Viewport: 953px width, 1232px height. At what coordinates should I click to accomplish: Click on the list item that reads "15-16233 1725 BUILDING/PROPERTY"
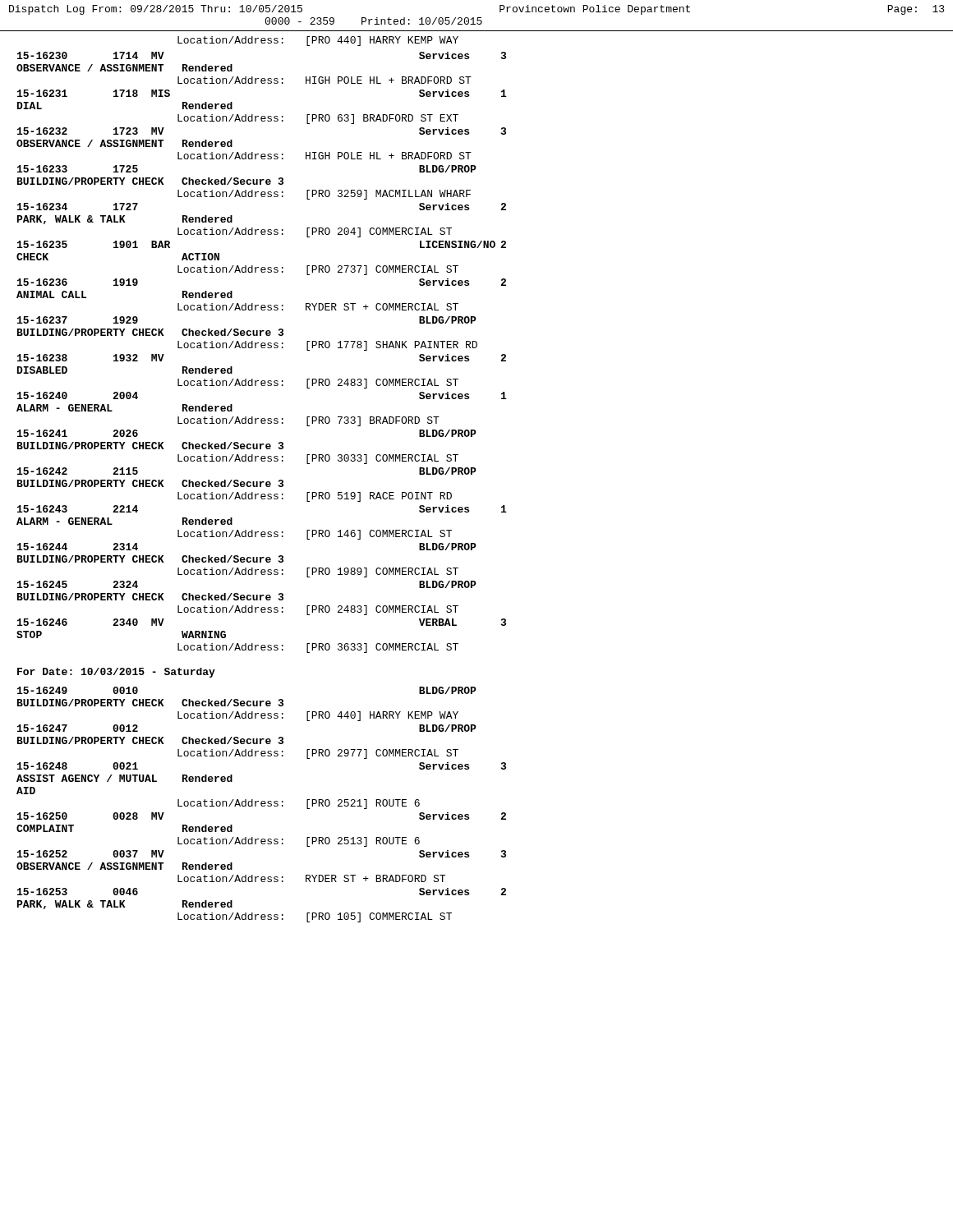[x=476, y=182]
